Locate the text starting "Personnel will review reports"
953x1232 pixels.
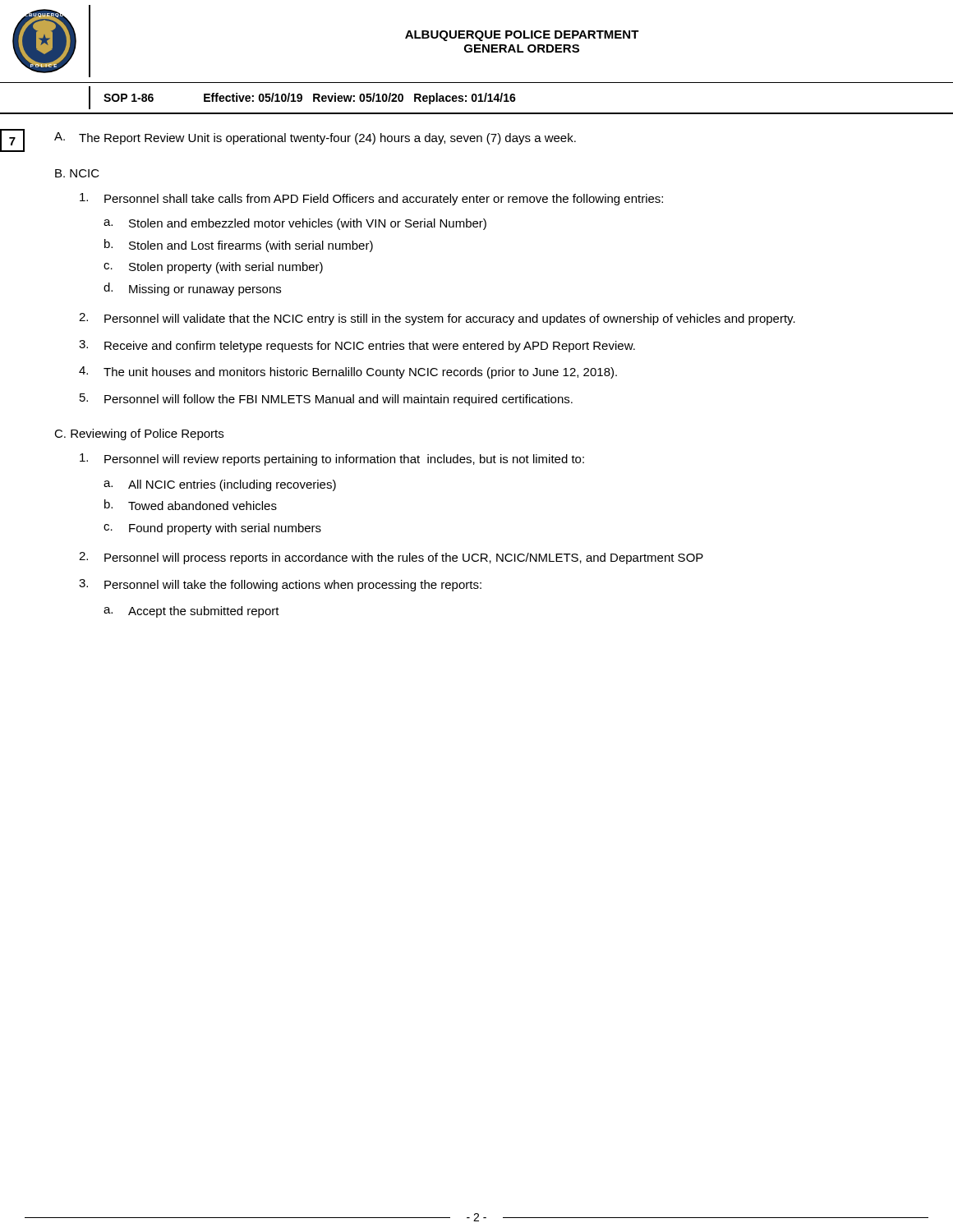(x=332, y=459)
